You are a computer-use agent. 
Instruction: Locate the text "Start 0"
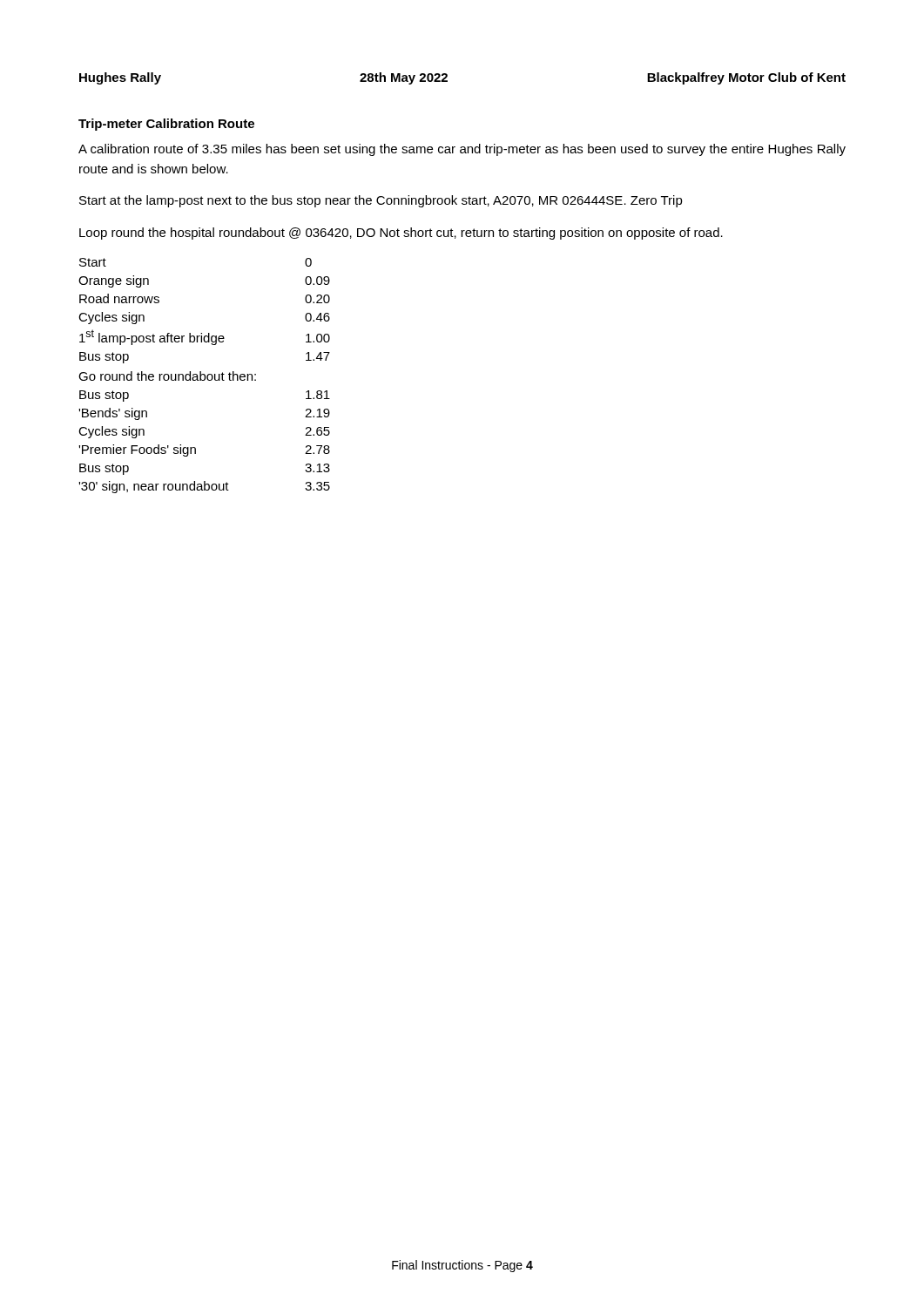coord(99,262)
